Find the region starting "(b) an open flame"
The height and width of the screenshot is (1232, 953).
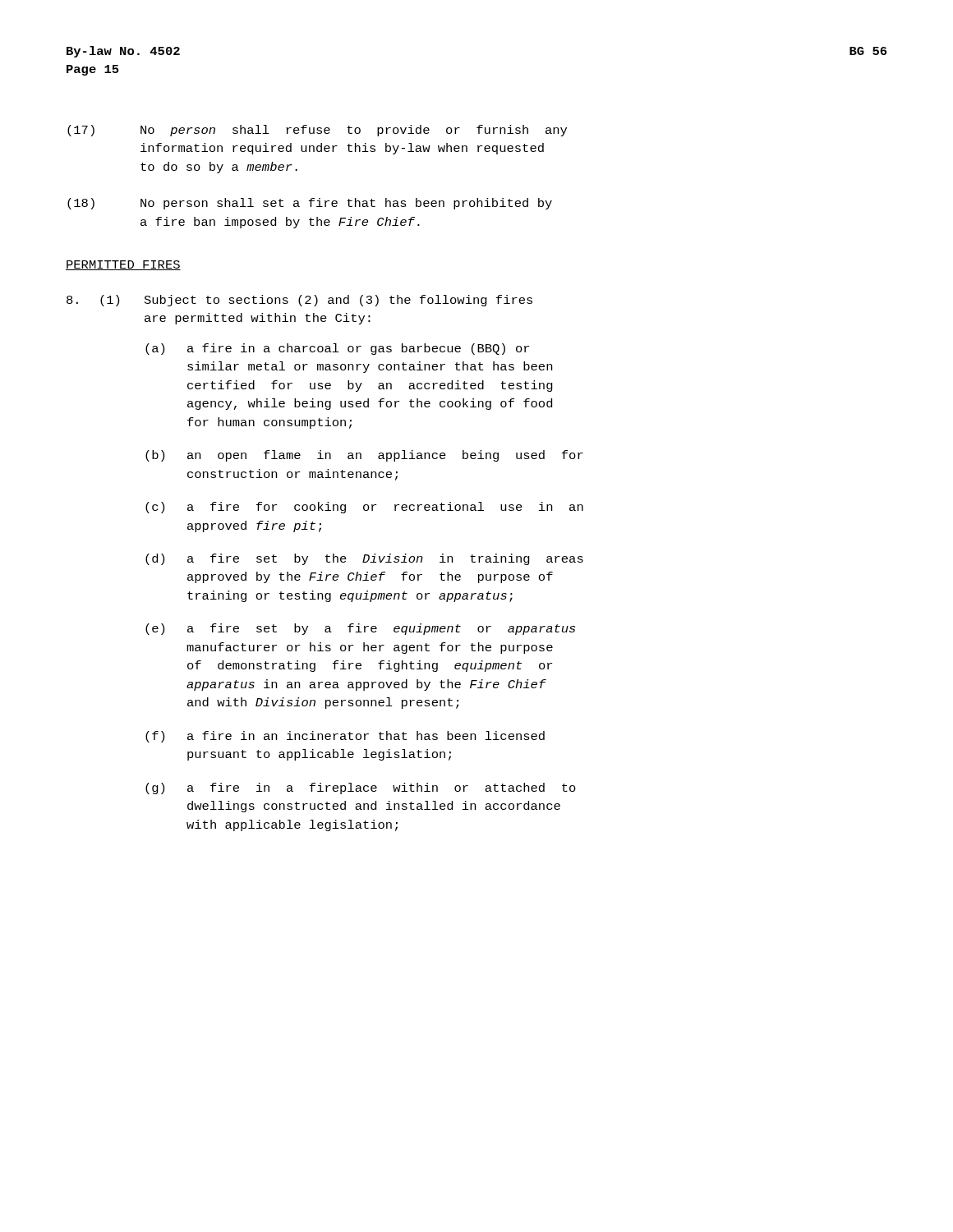(x=516, y=465)
